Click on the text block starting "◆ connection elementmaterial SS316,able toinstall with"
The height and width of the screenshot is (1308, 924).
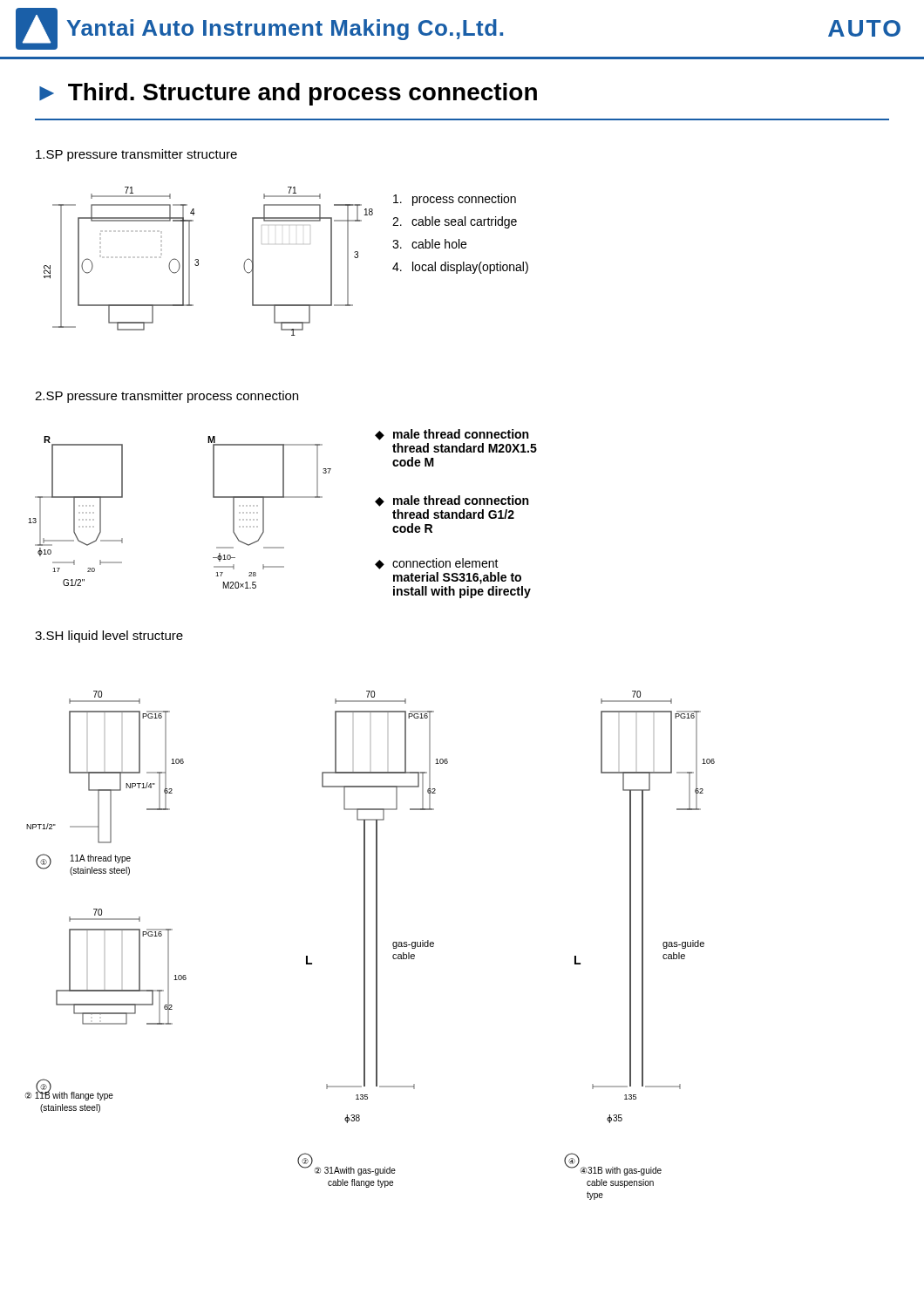tap(437, 564)
